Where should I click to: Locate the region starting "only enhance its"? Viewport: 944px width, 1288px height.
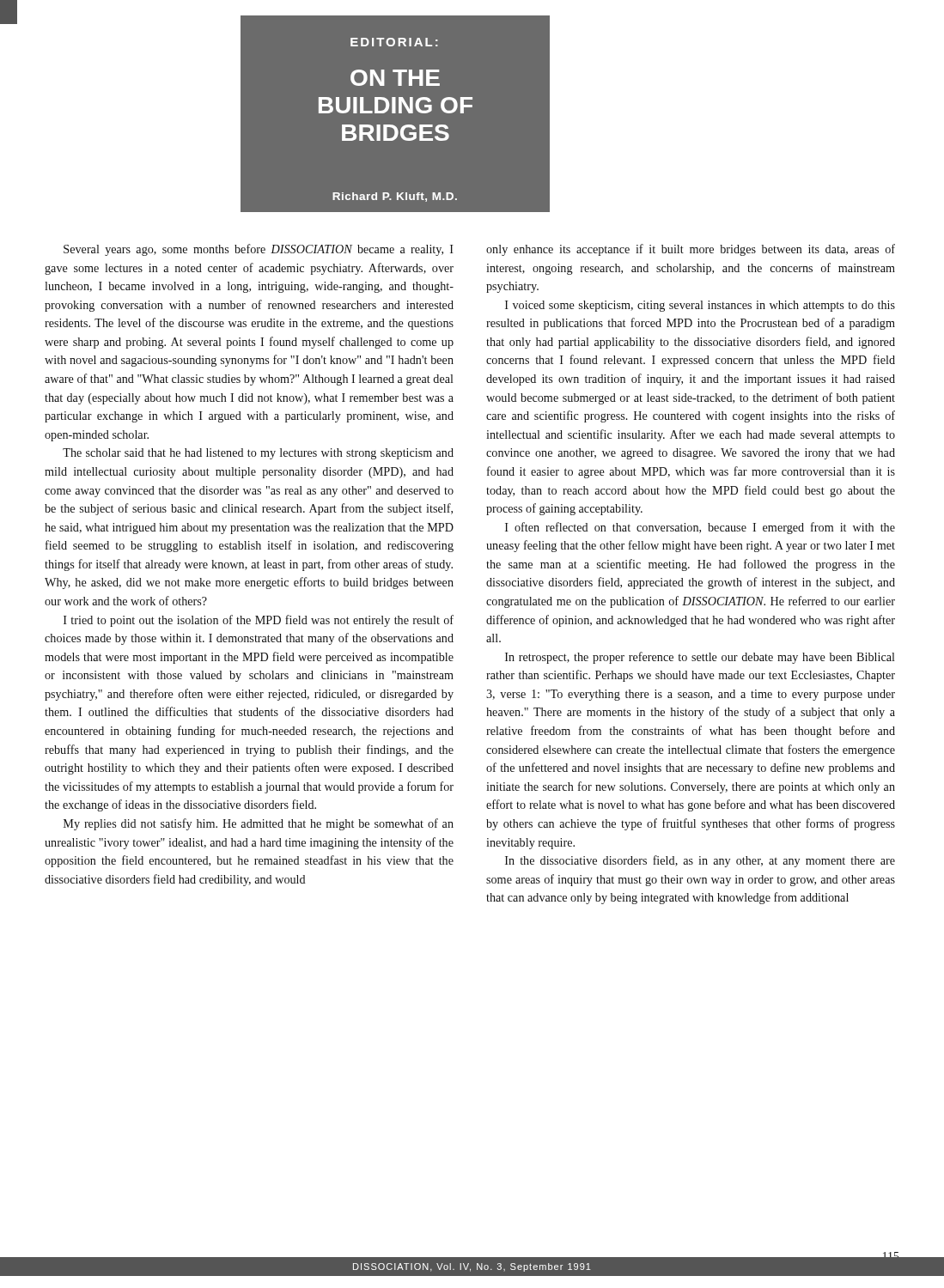click(691, 574)
